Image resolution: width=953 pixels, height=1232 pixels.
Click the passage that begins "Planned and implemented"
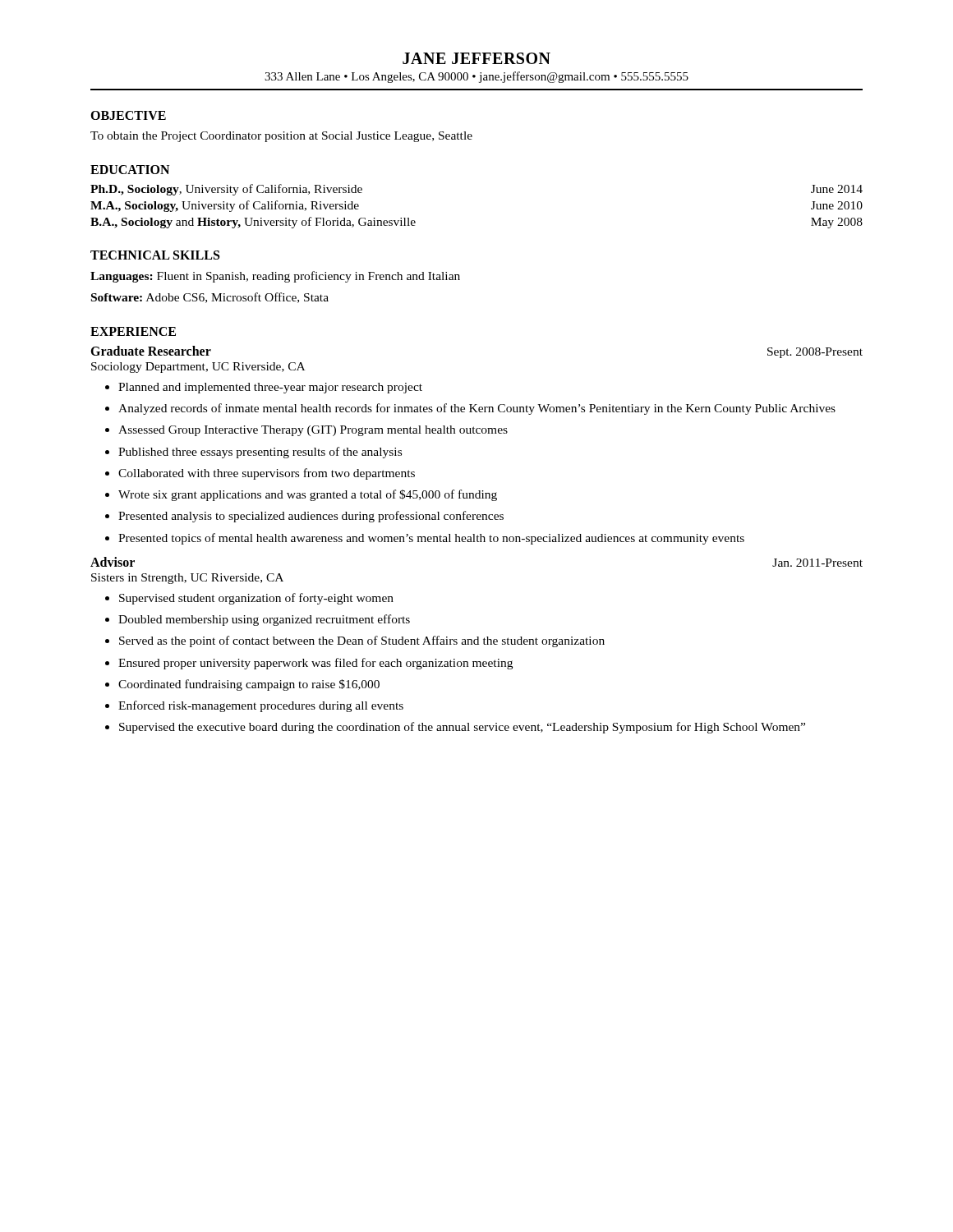(270, 386)
